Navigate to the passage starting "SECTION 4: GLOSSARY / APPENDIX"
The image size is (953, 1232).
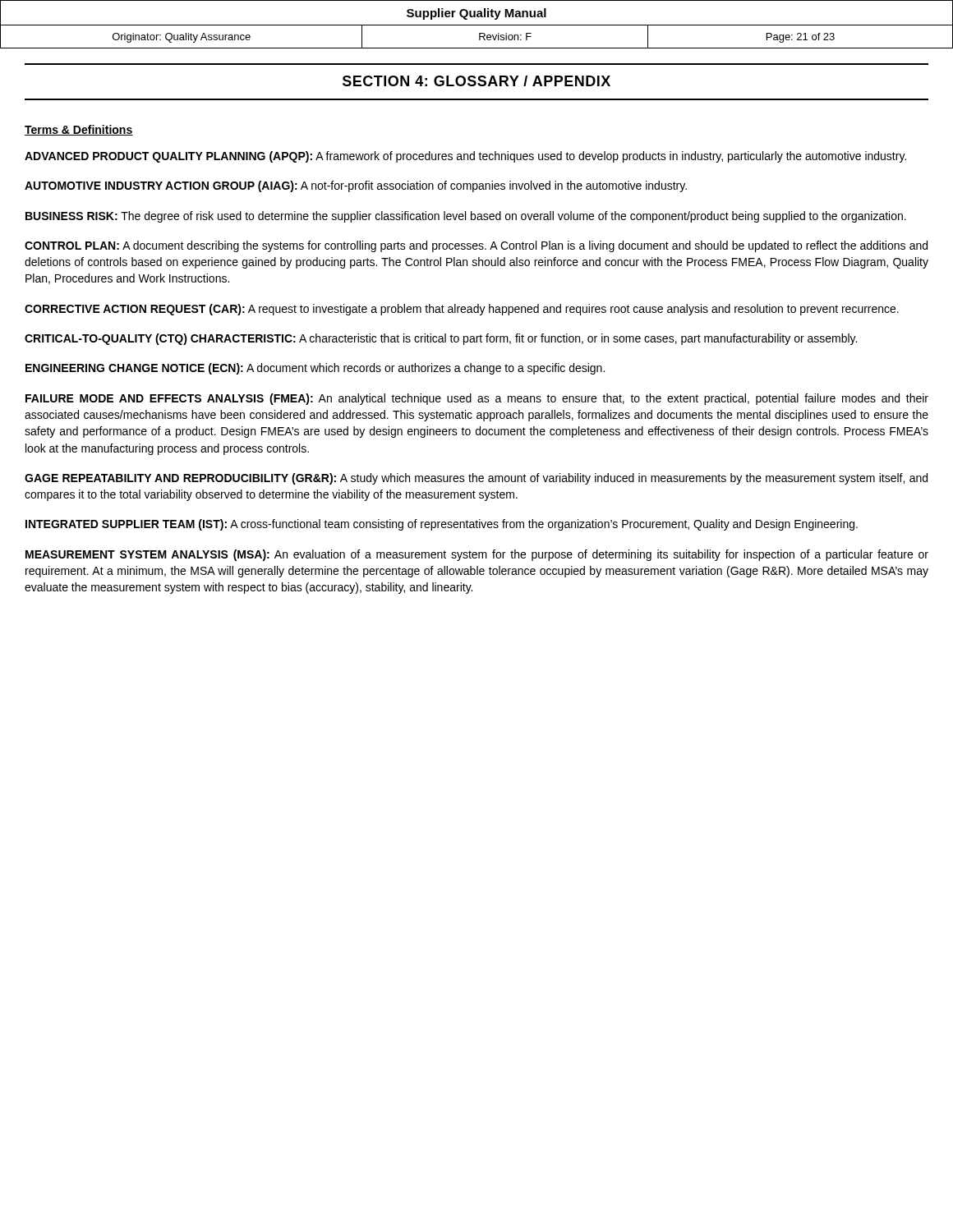click(x=476, y=82)
